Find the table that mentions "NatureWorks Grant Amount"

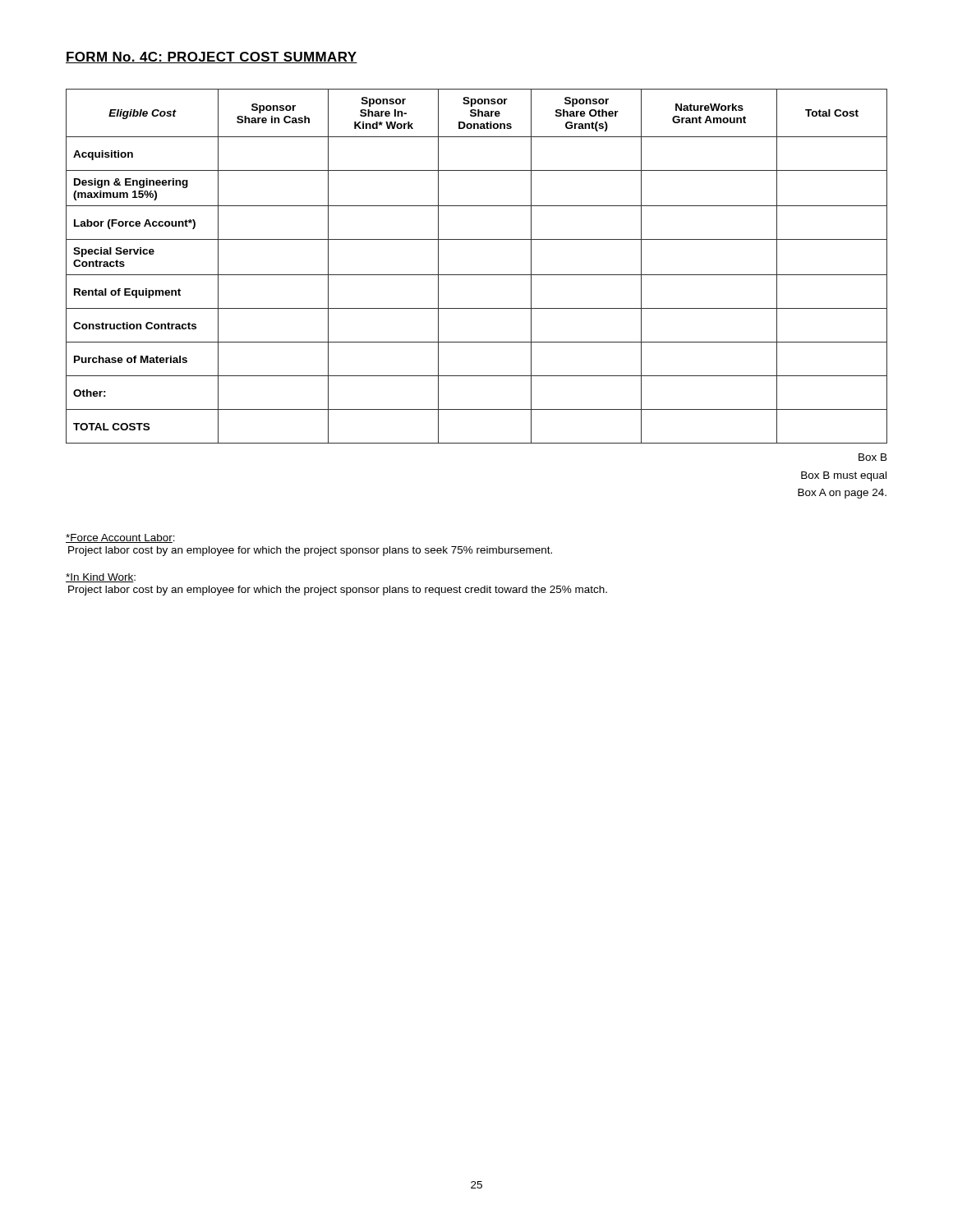[476, 266]
